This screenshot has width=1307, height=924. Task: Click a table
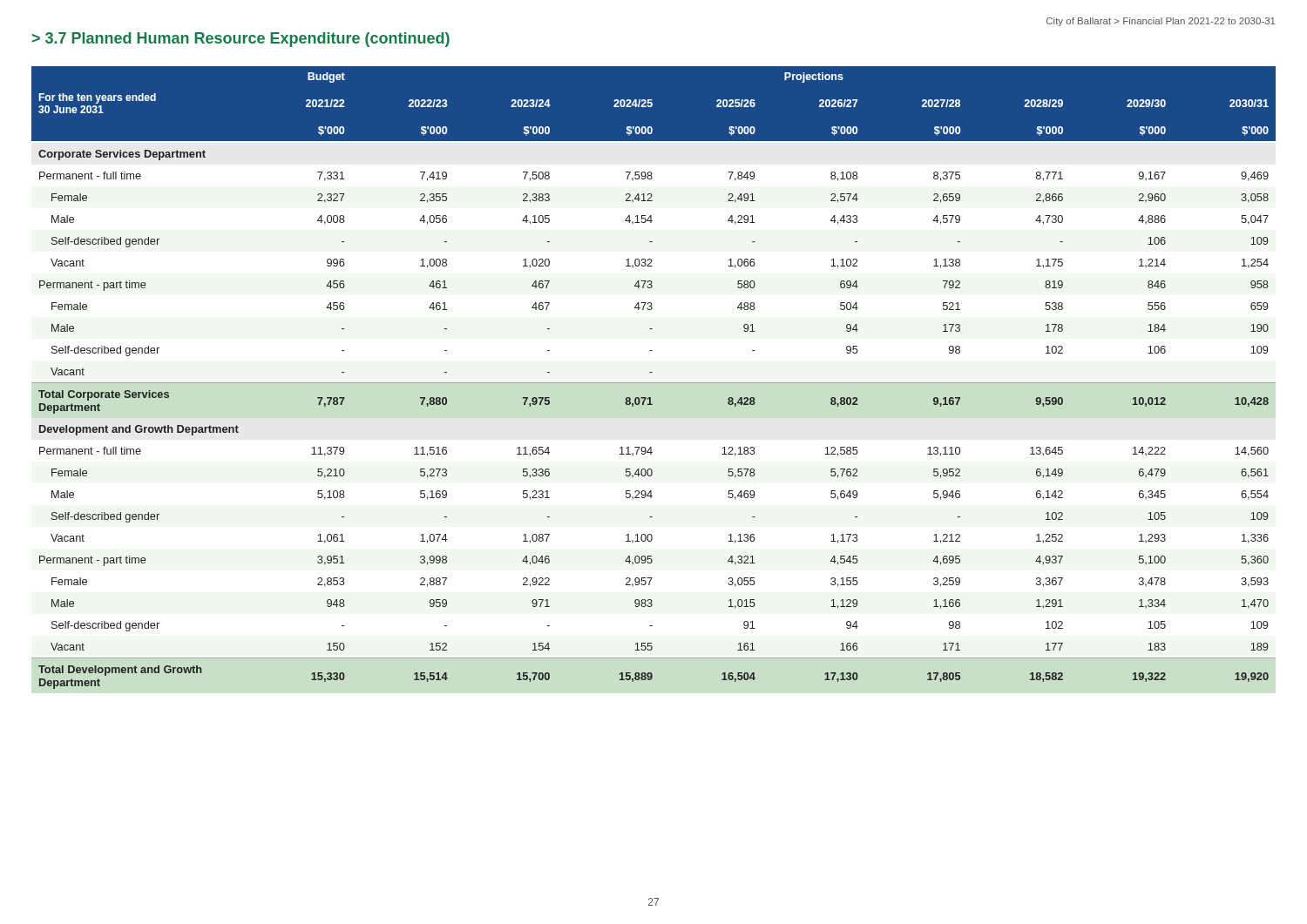[x=654, y=380]
